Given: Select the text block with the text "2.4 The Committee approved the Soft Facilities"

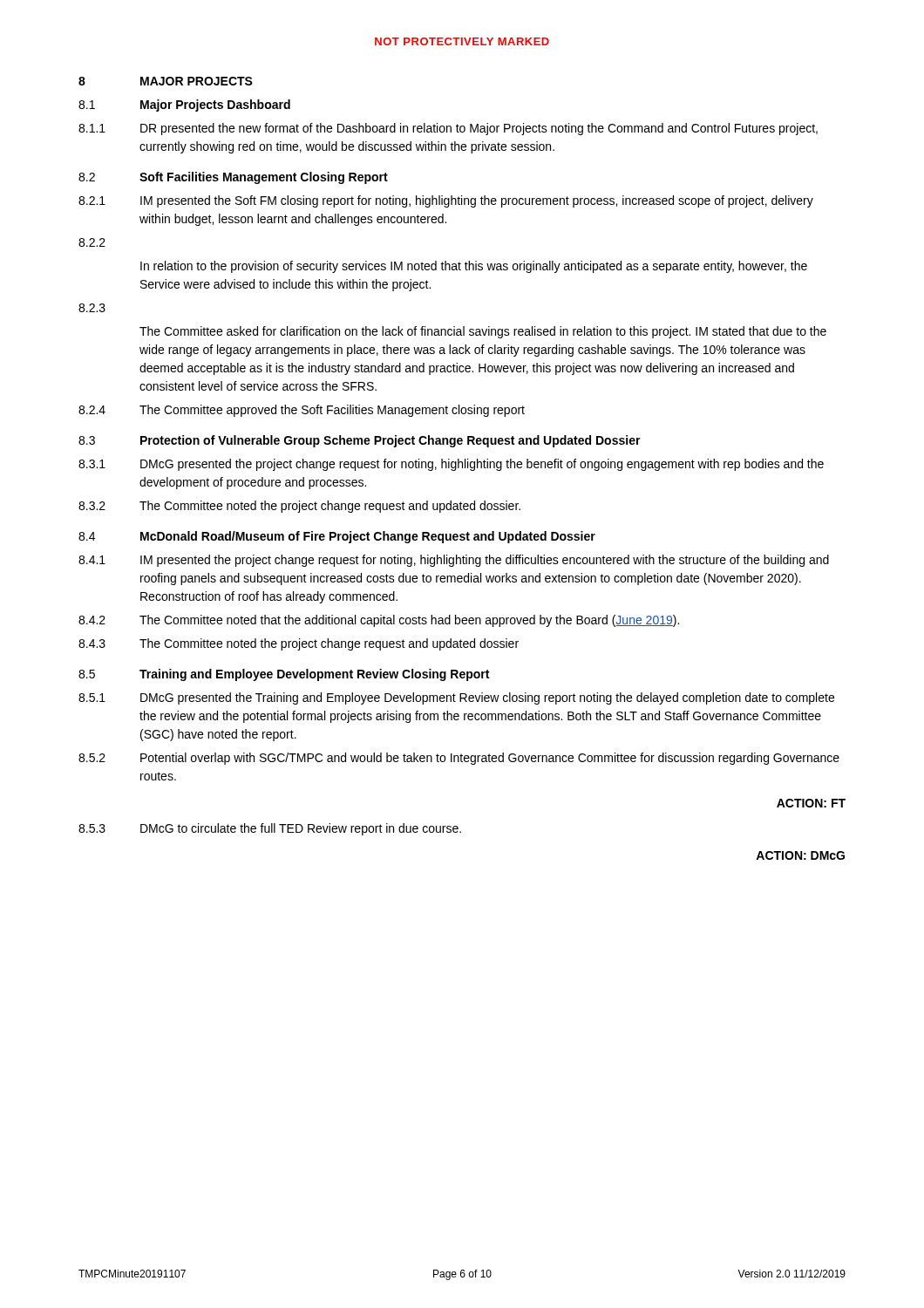Looking at the screenshot, I should (462, 410).
